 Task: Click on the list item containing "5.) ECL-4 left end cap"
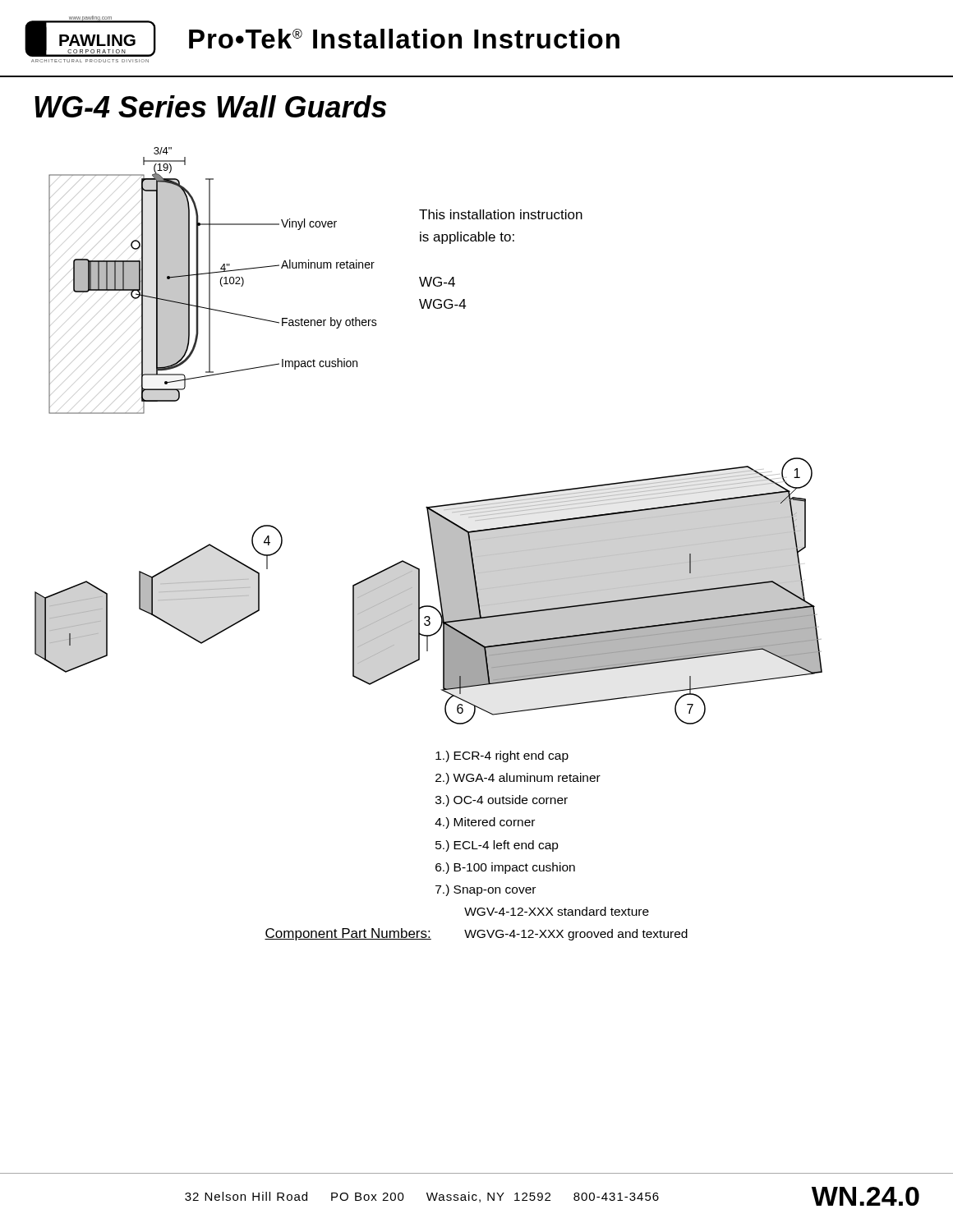pyautogui.click(x=497, y=844)
